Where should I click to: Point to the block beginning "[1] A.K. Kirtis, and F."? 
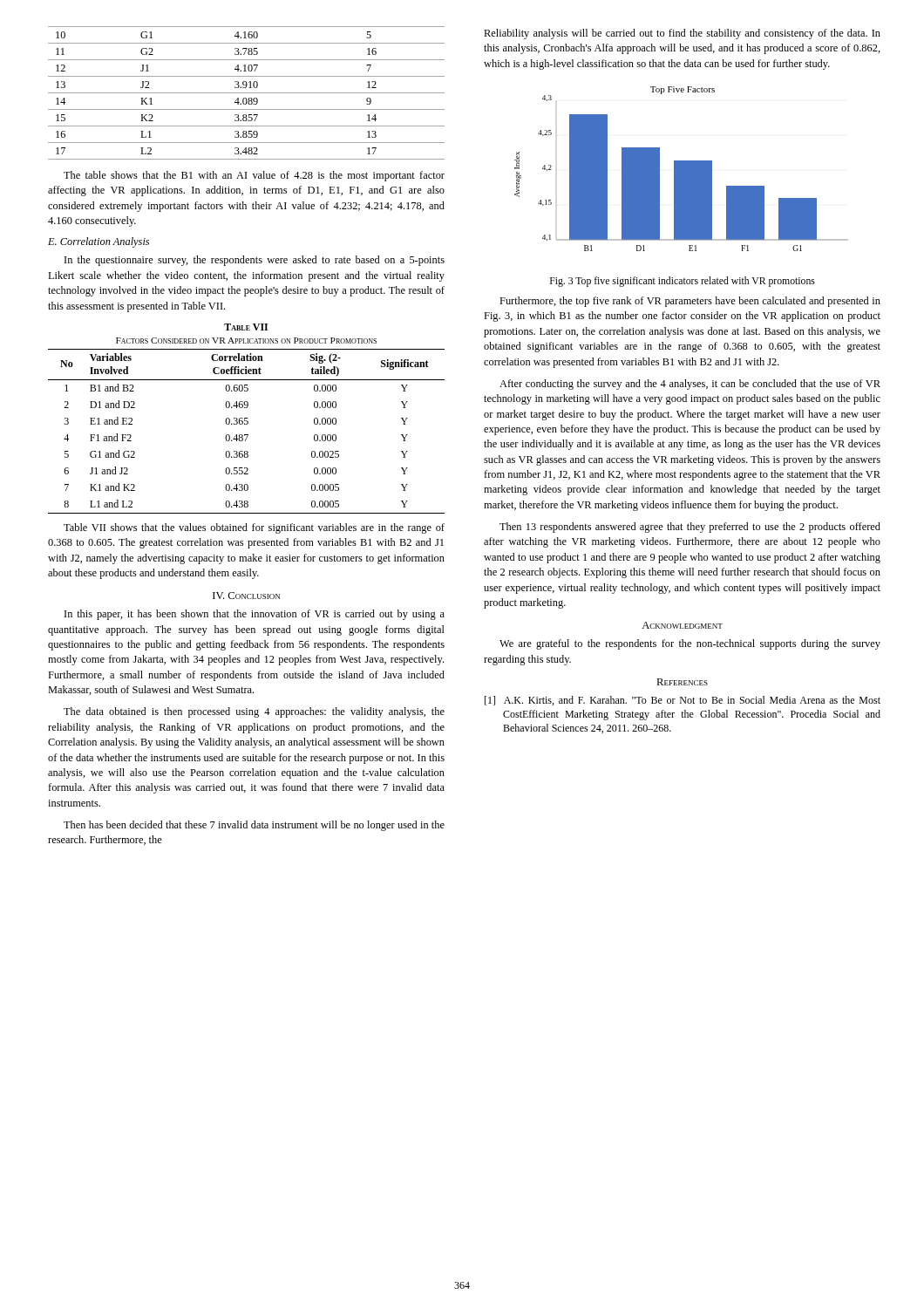click(x=682, y=714)
